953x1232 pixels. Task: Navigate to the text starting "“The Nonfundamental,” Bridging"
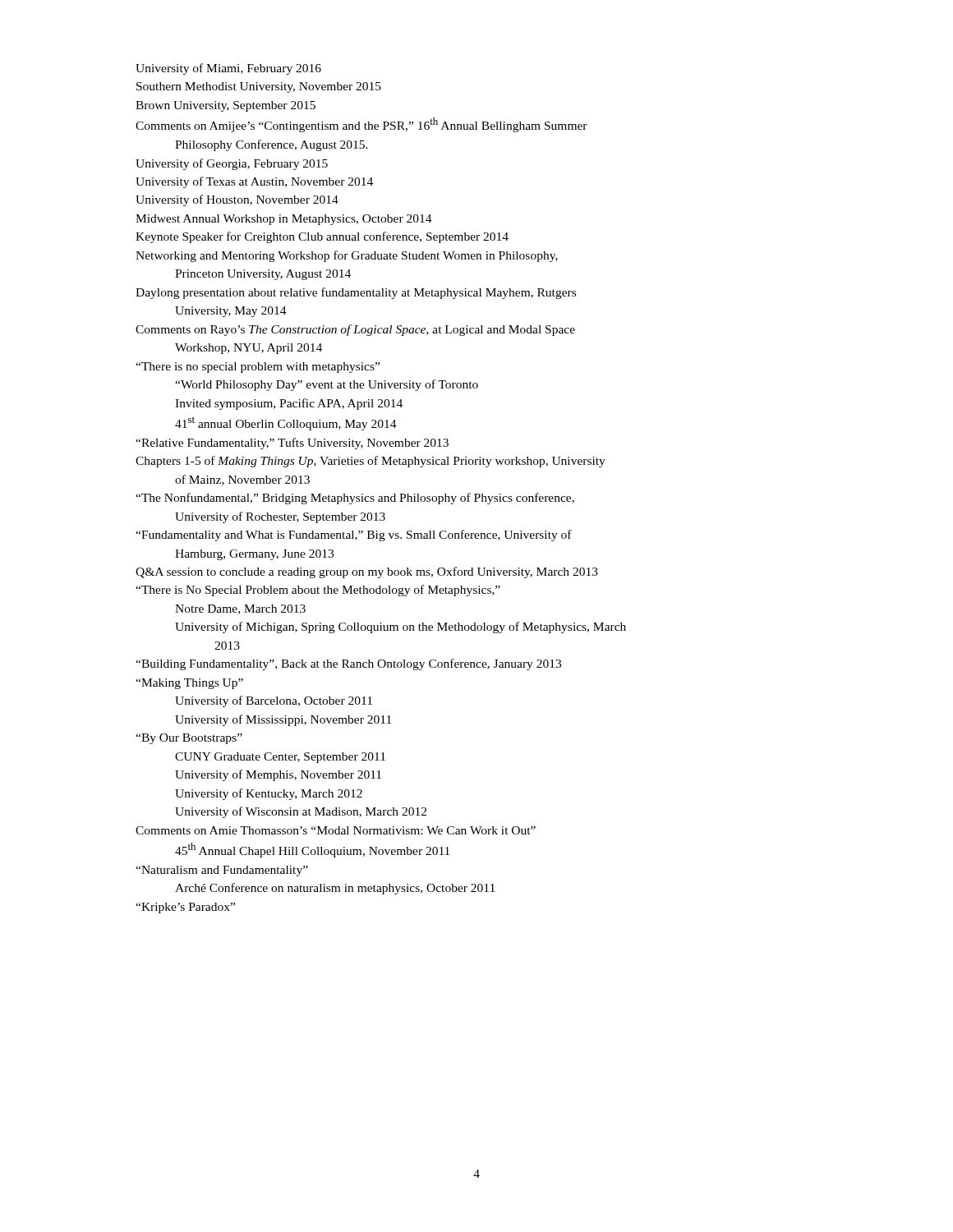coord(476,508)
